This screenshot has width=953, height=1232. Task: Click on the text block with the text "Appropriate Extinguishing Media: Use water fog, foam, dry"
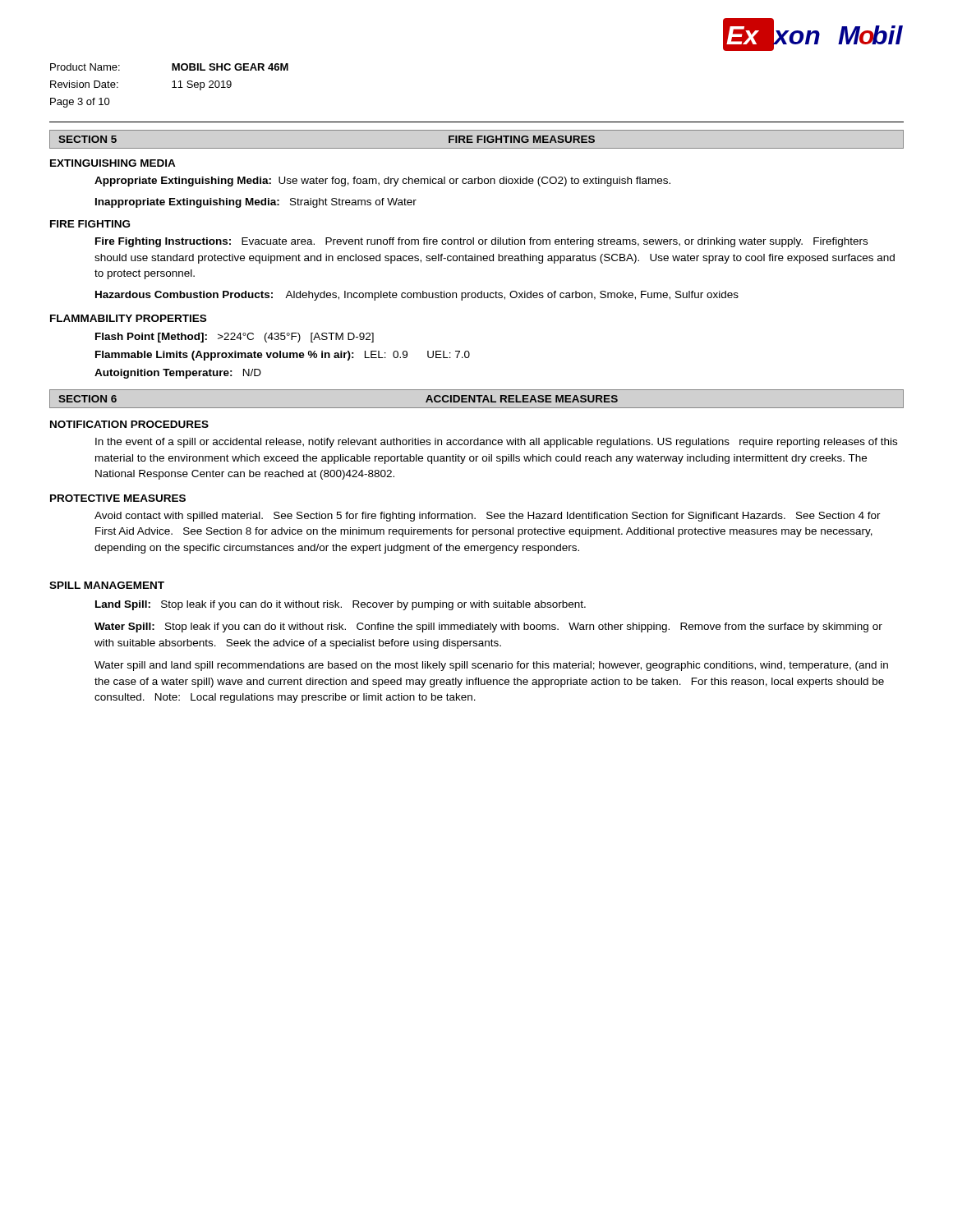(x=383, y=180)
